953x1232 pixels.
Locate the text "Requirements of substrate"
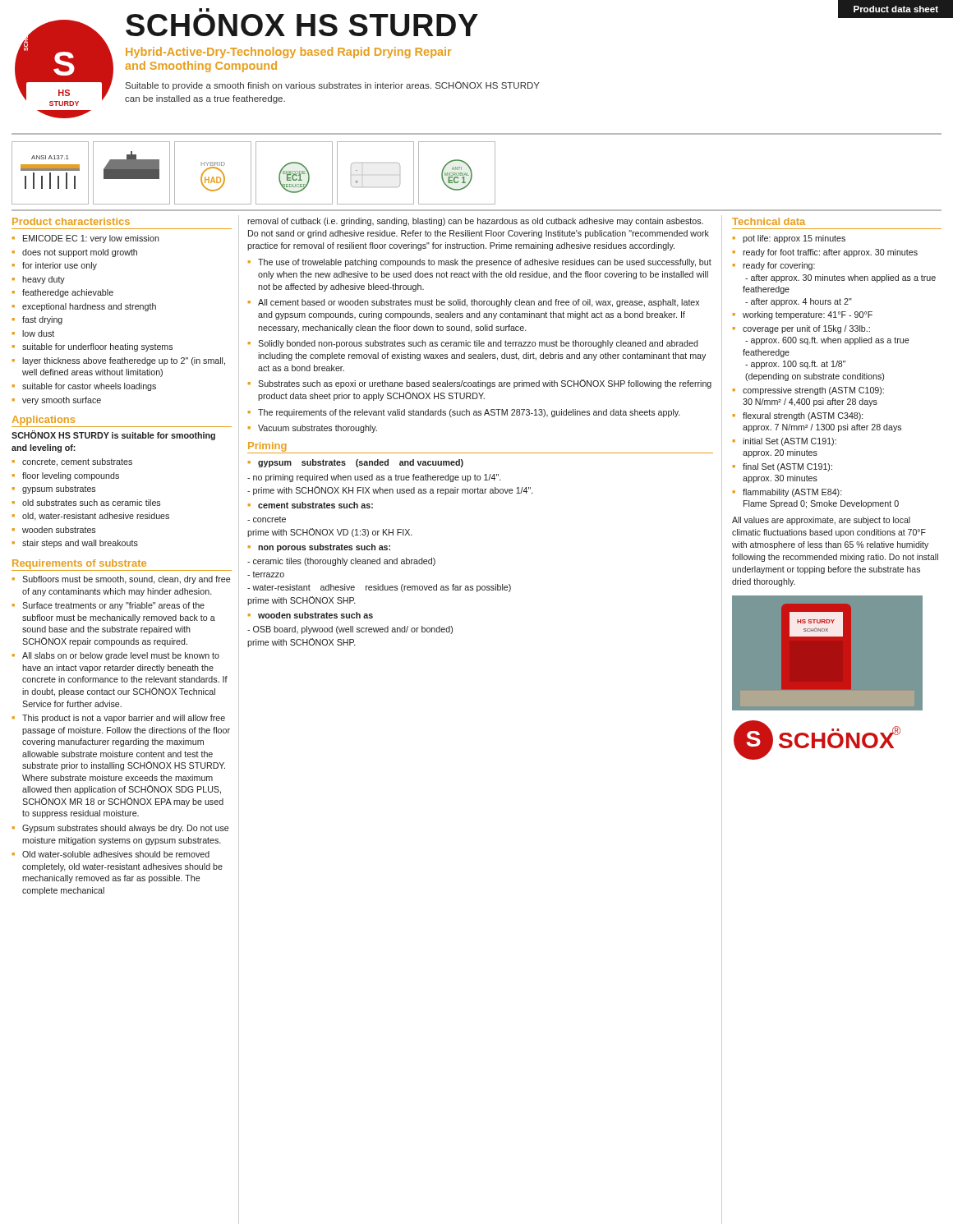click(x=79, y=563)
